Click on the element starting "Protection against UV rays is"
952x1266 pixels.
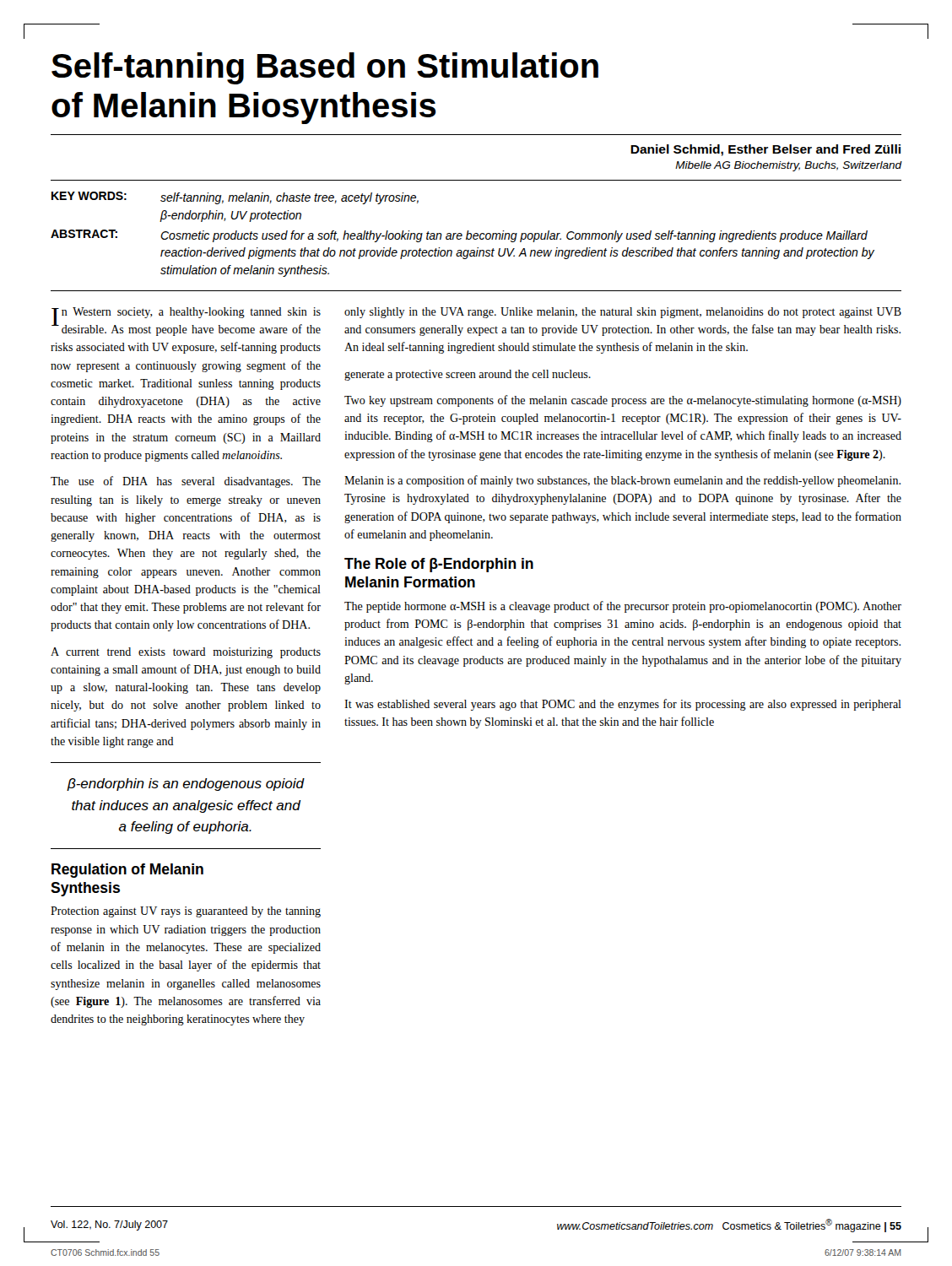pyautogui.click(x=186, y=965)
